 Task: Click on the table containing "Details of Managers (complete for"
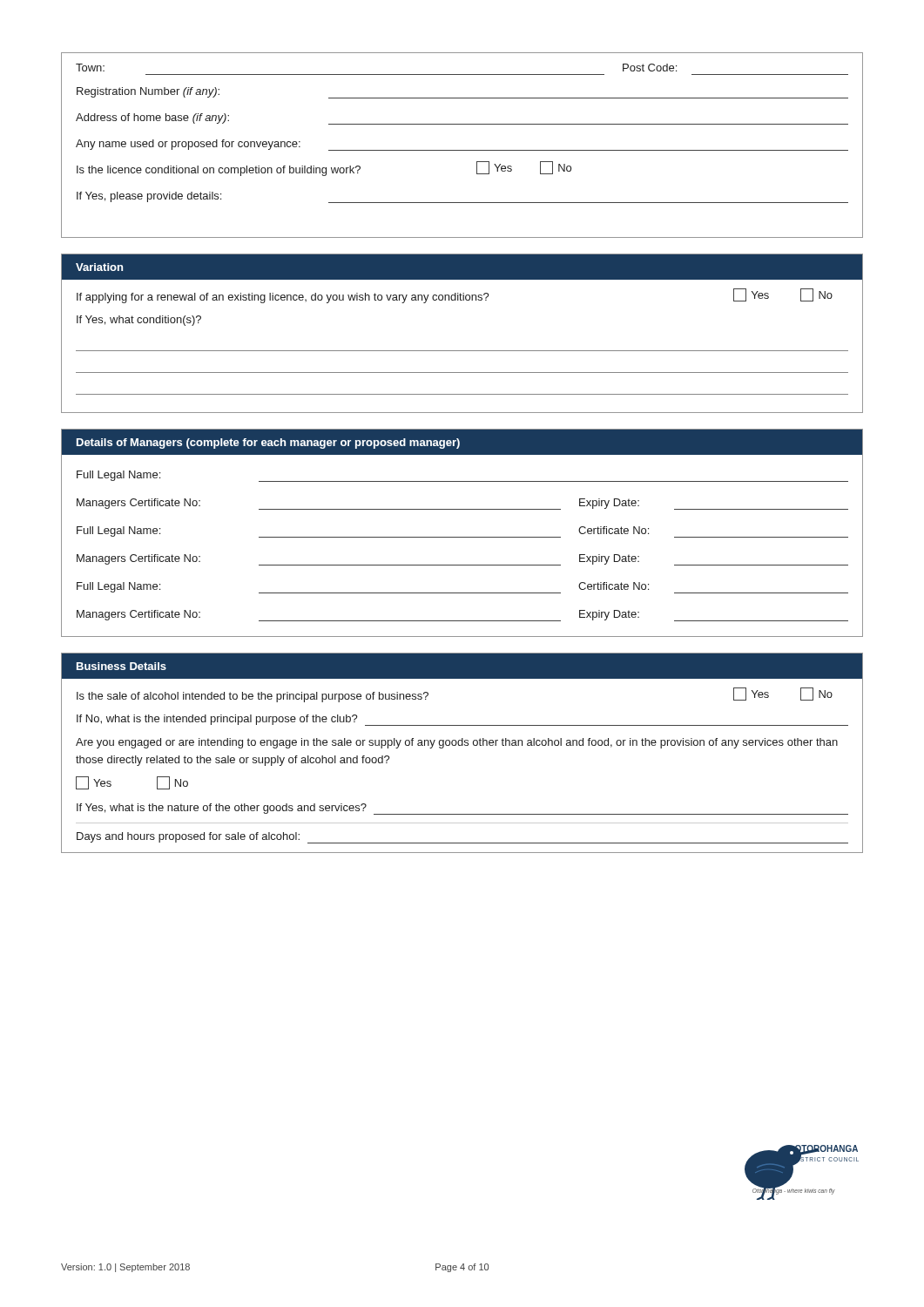462,533
